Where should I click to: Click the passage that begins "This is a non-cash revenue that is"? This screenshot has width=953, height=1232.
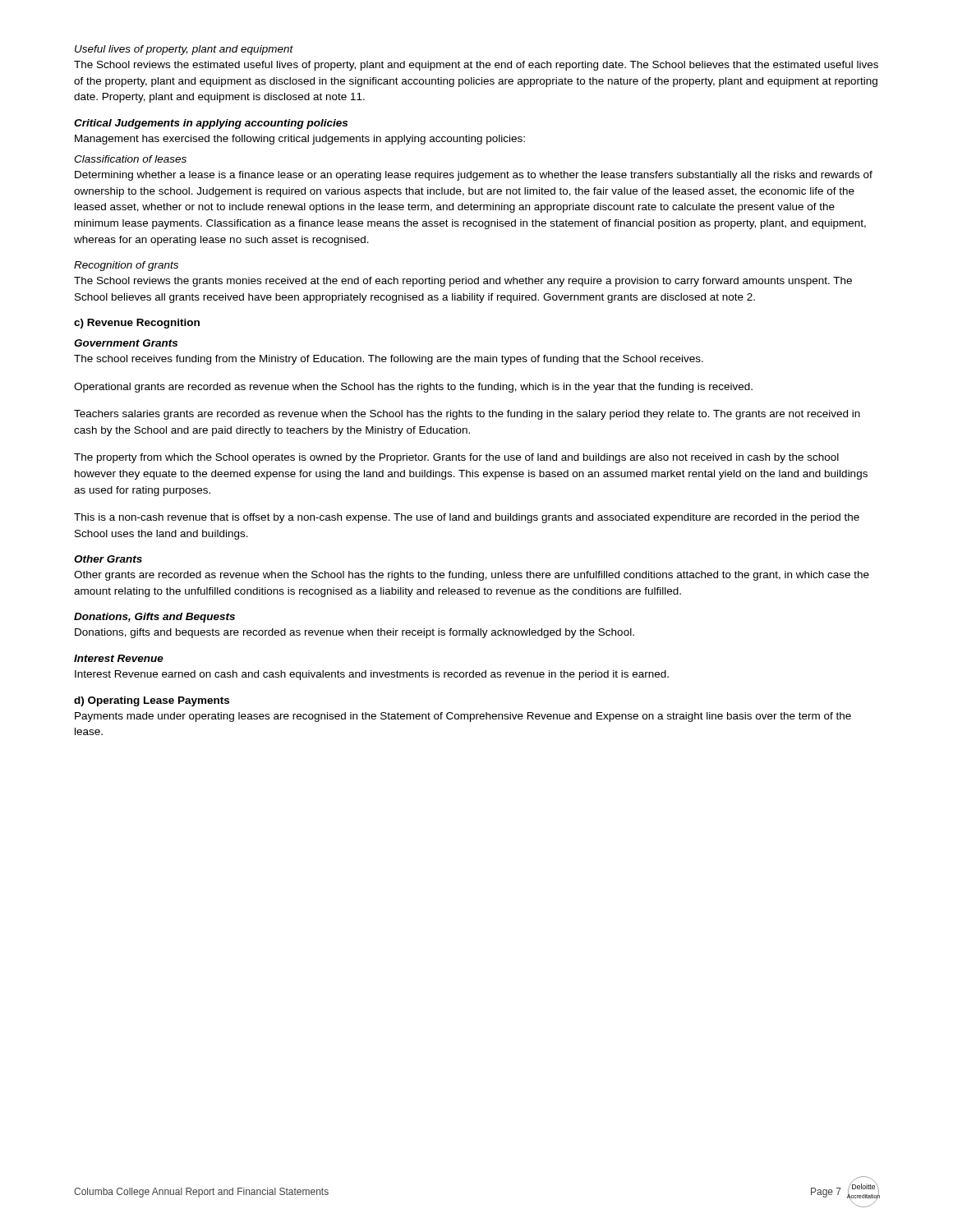tap(476, 525)
